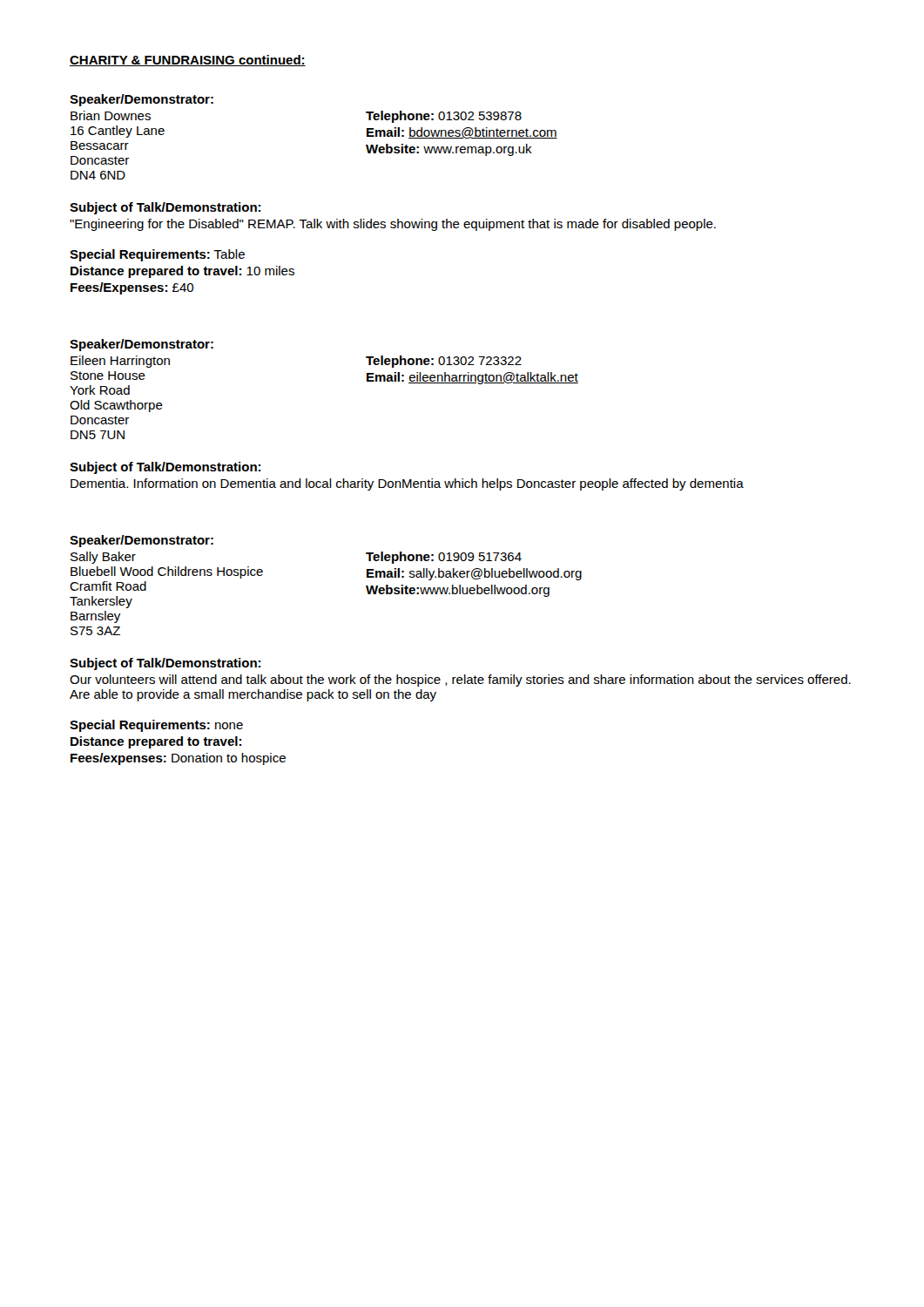
Task: Point to the text block starting "Special Requirements: Table"
Action: pyautogui.click(x=157, y=255)
